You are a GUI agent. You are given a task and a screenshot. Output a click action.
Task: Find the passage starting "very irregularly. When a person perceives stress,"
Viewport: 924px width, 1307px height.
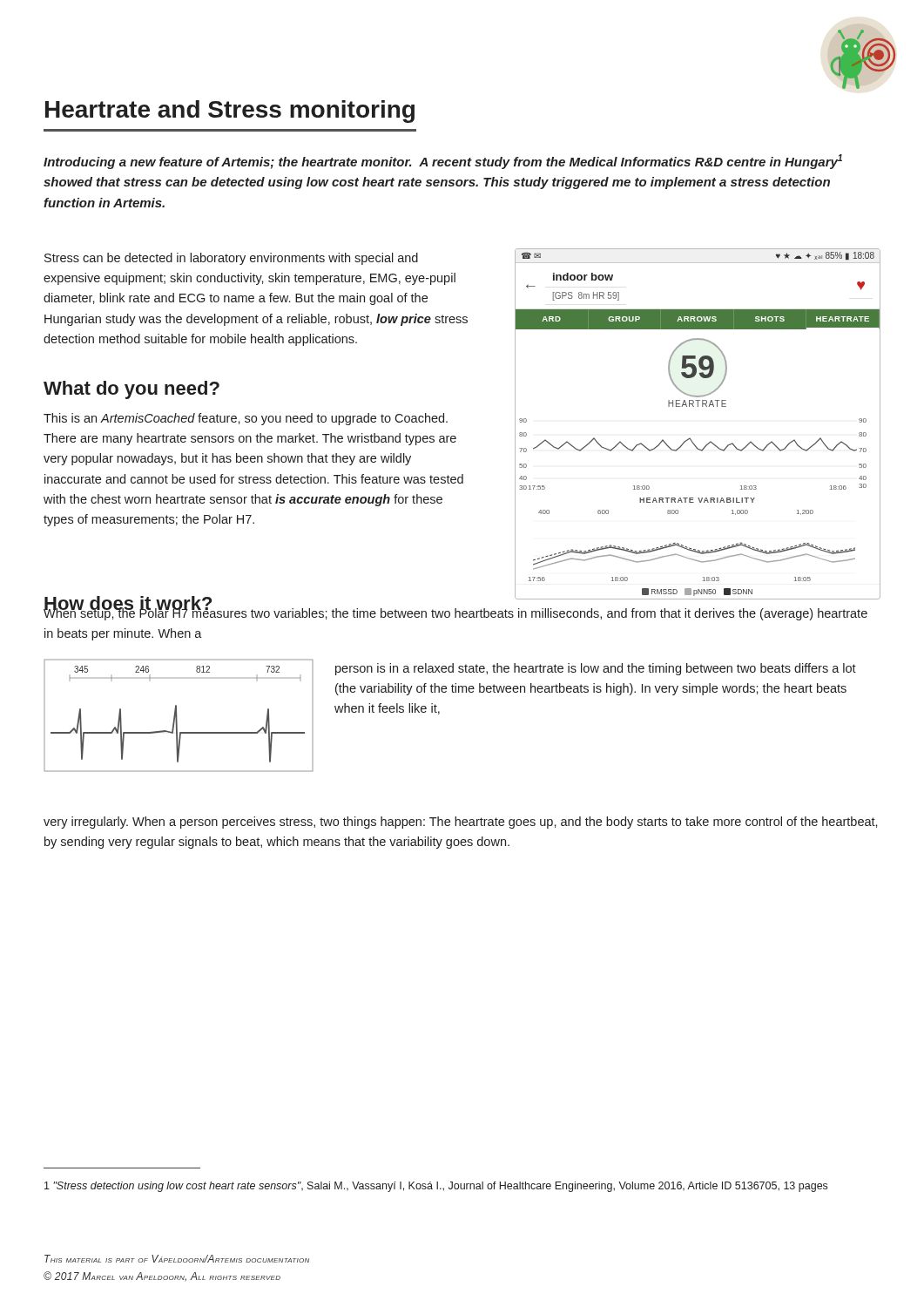pos(462,832)
